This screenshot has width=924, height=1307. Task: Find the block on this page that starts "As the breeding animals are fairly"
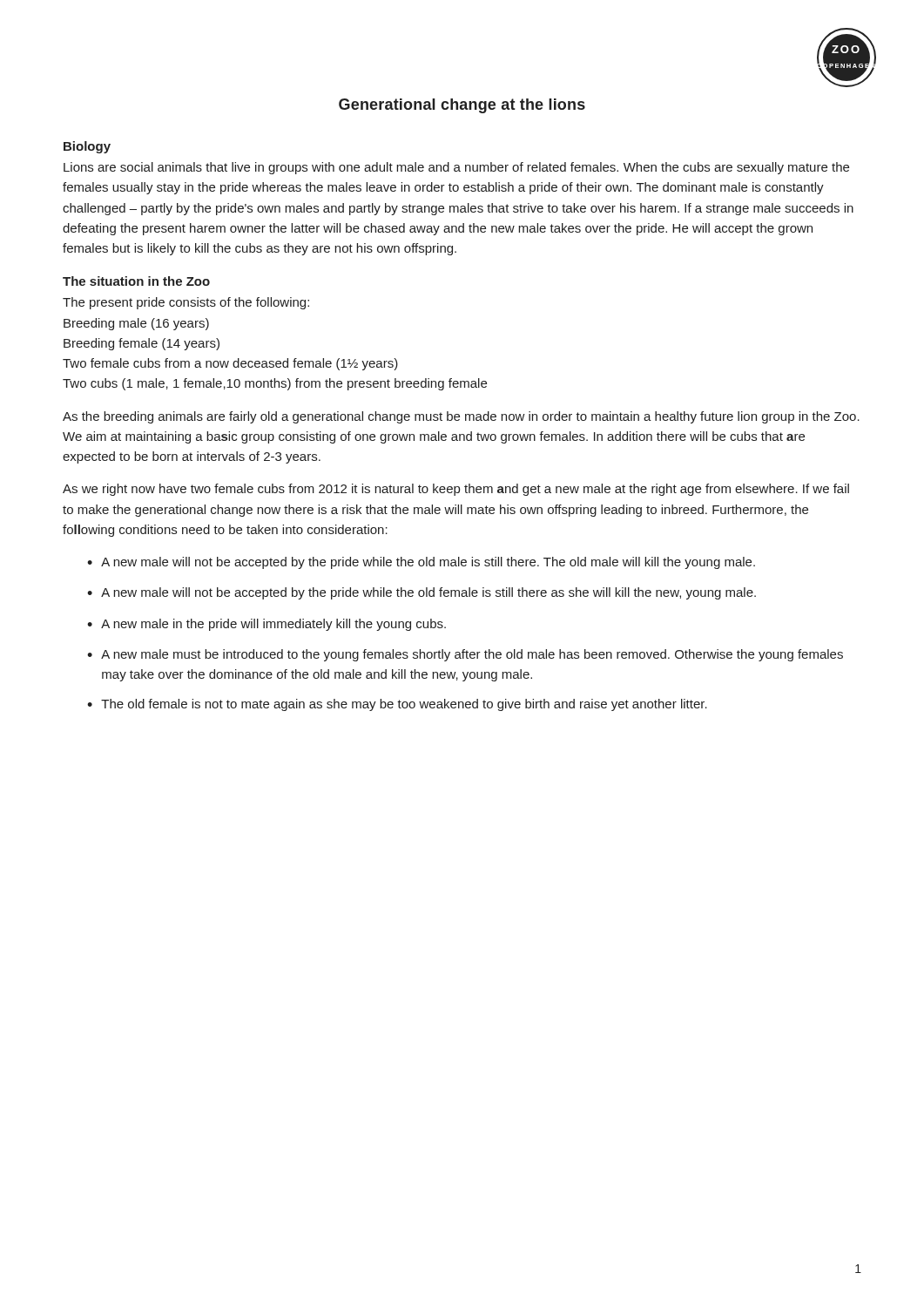pyautogui.click(x=461, y=436)
